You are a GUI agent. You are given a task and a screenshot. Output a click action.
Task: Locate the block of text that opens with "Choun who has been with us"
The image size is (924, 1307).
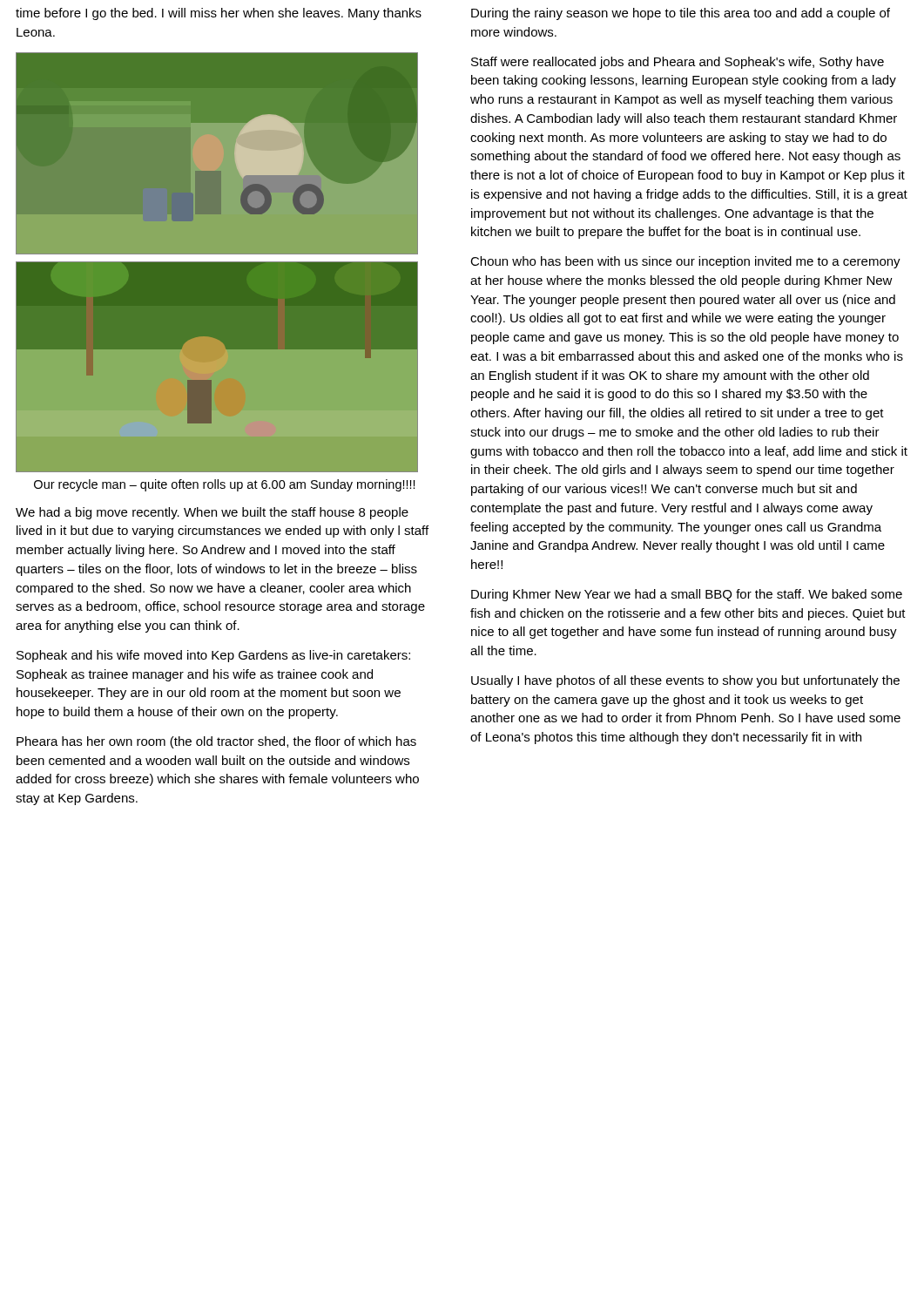click(x=689, y=413)
